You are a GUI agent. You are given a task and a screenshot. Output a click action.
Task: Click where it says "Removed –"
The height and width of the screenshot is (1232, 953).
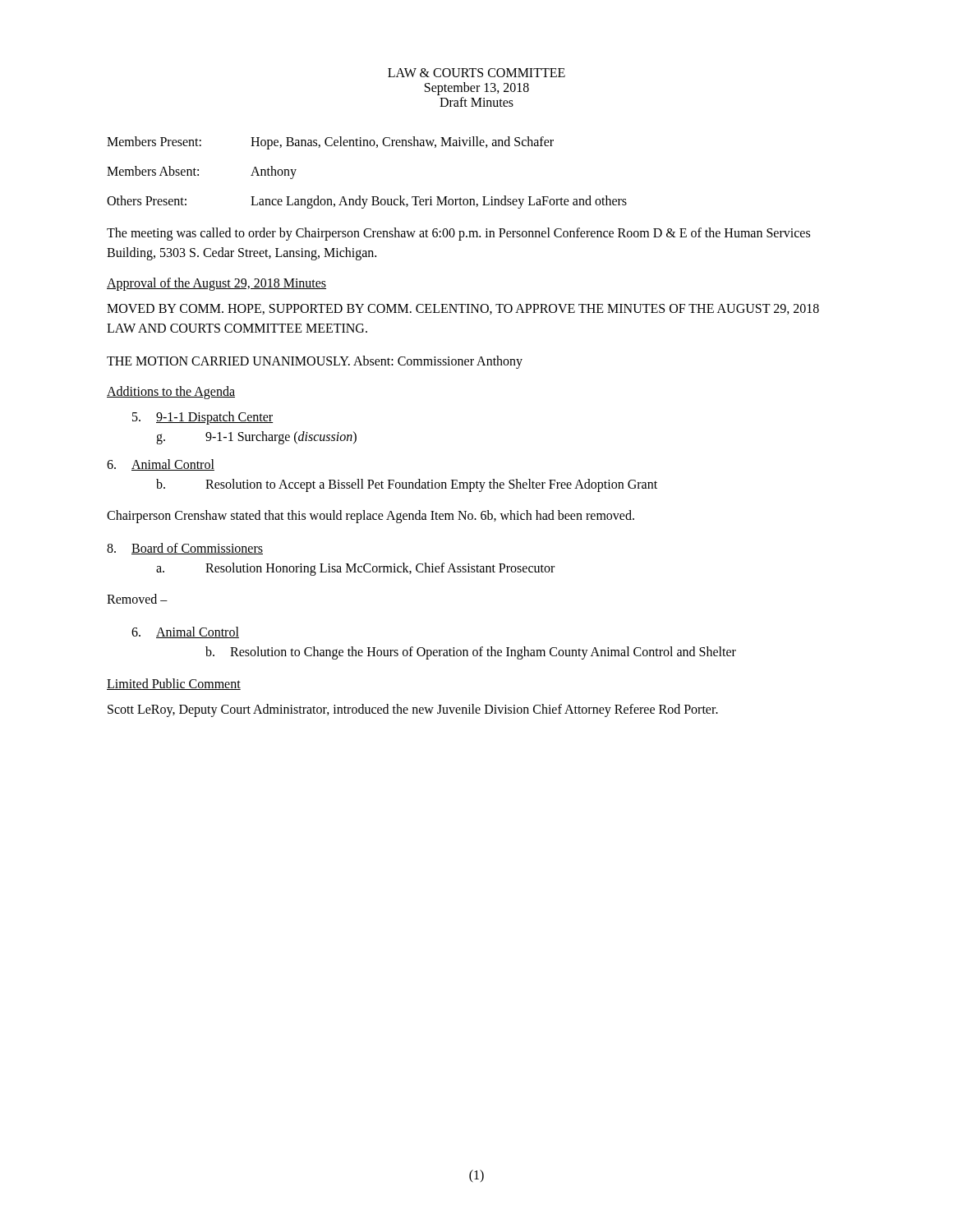[x=137, y=599]
